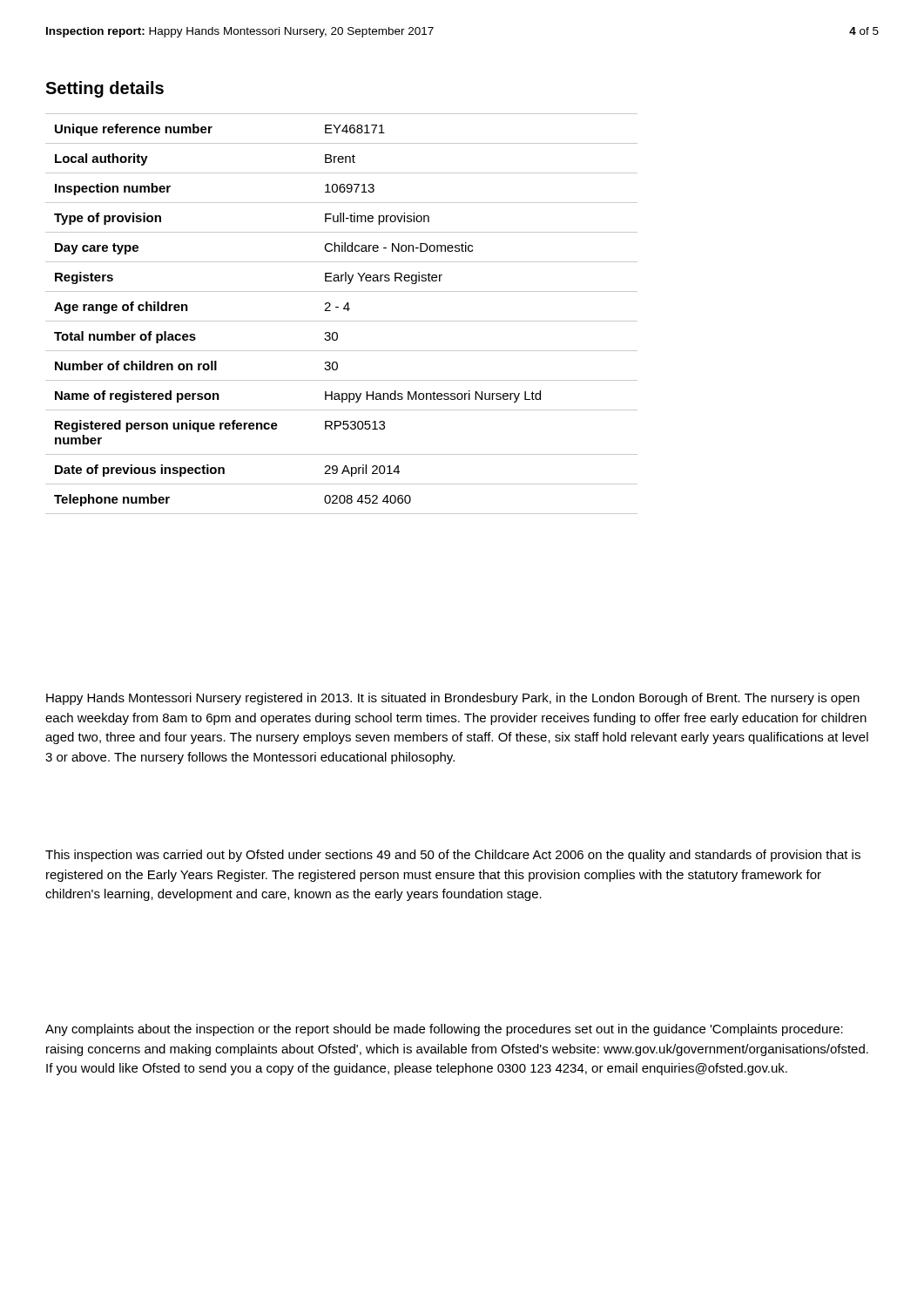Point to "Setting details"
This screenshot has height=1307, width=924.
(105, 88)
